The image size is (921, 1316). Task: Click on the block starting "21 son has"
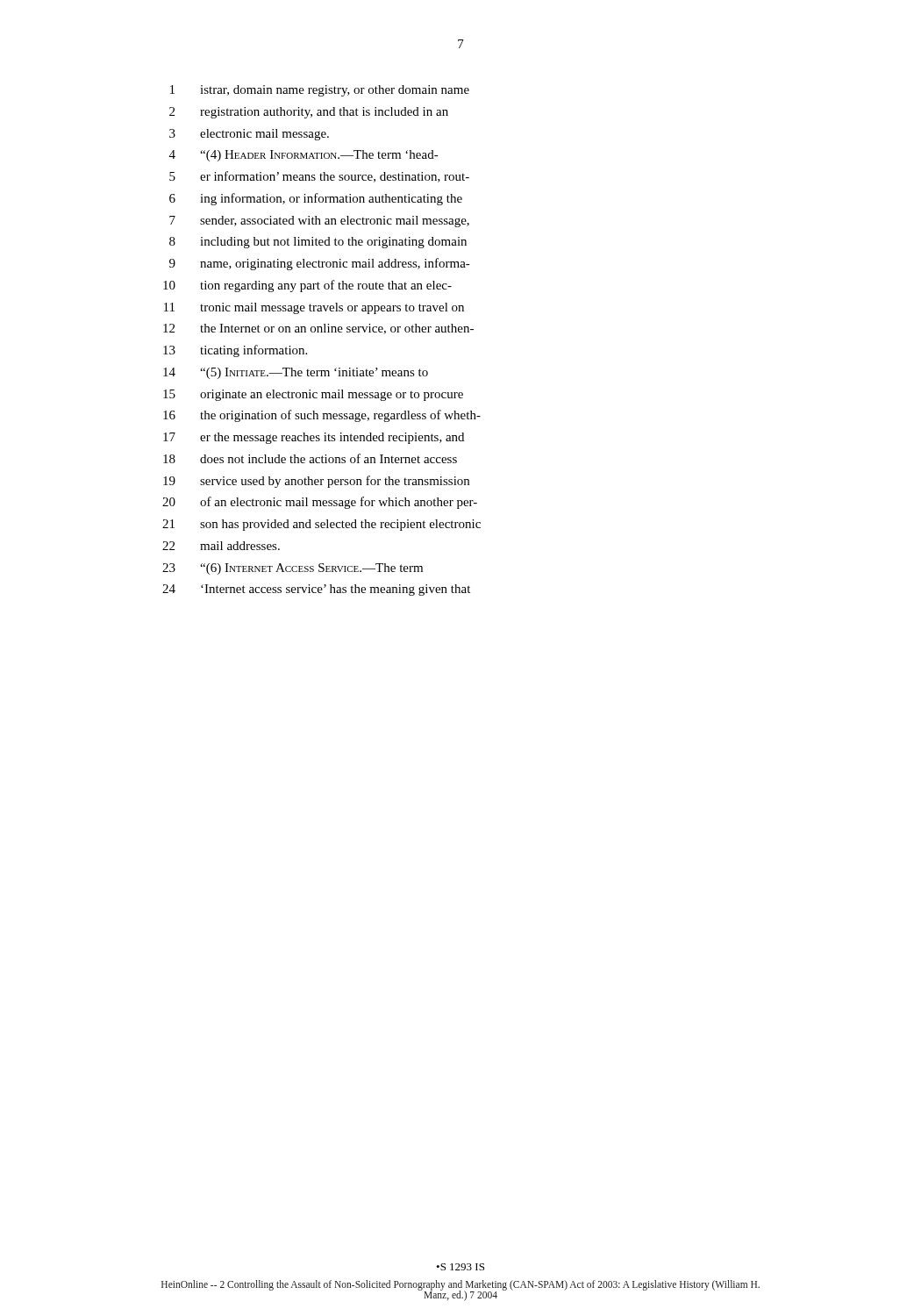[482, 524]
